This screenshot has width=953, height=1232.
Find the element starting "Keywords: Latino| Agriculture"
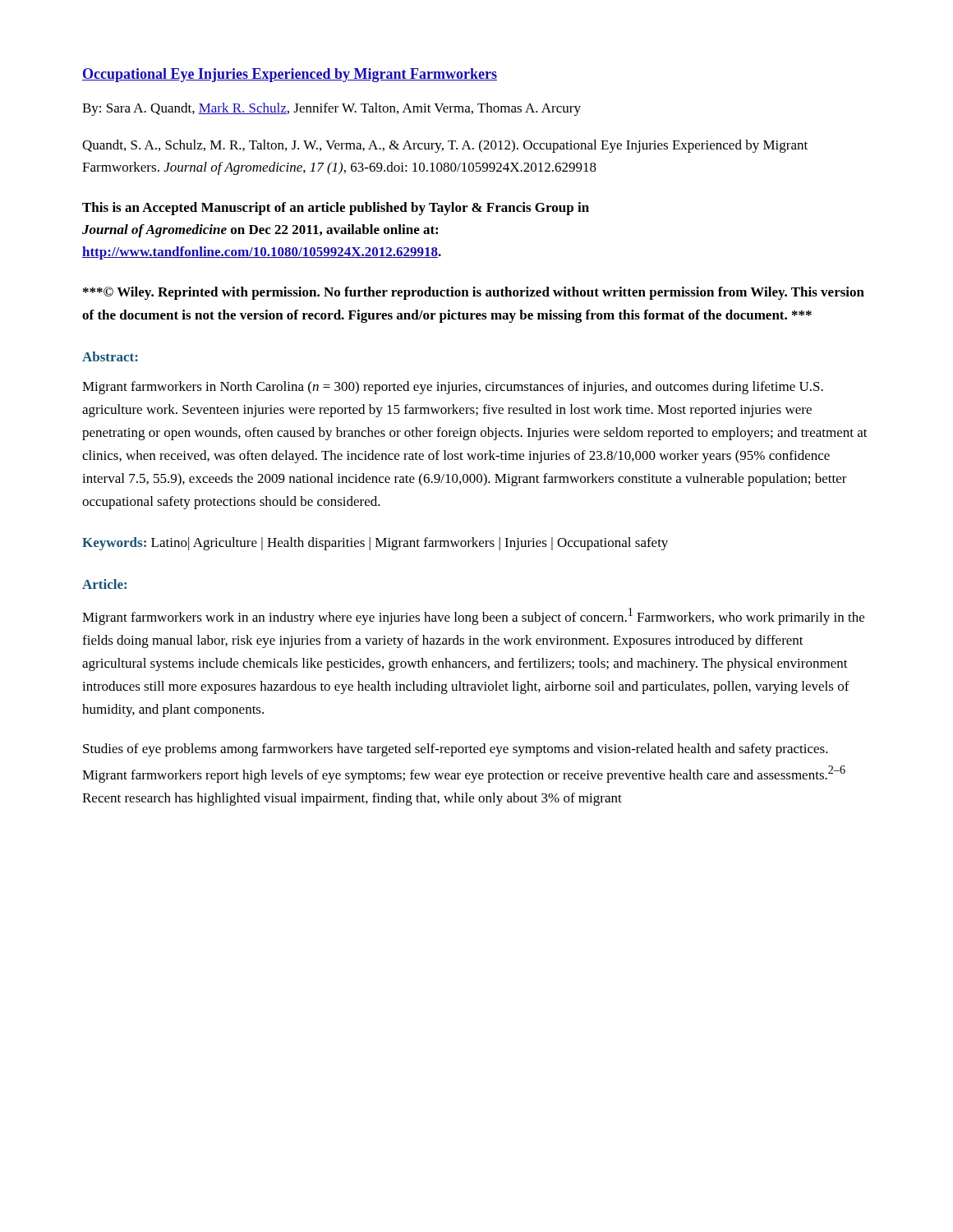click(375, 543)
